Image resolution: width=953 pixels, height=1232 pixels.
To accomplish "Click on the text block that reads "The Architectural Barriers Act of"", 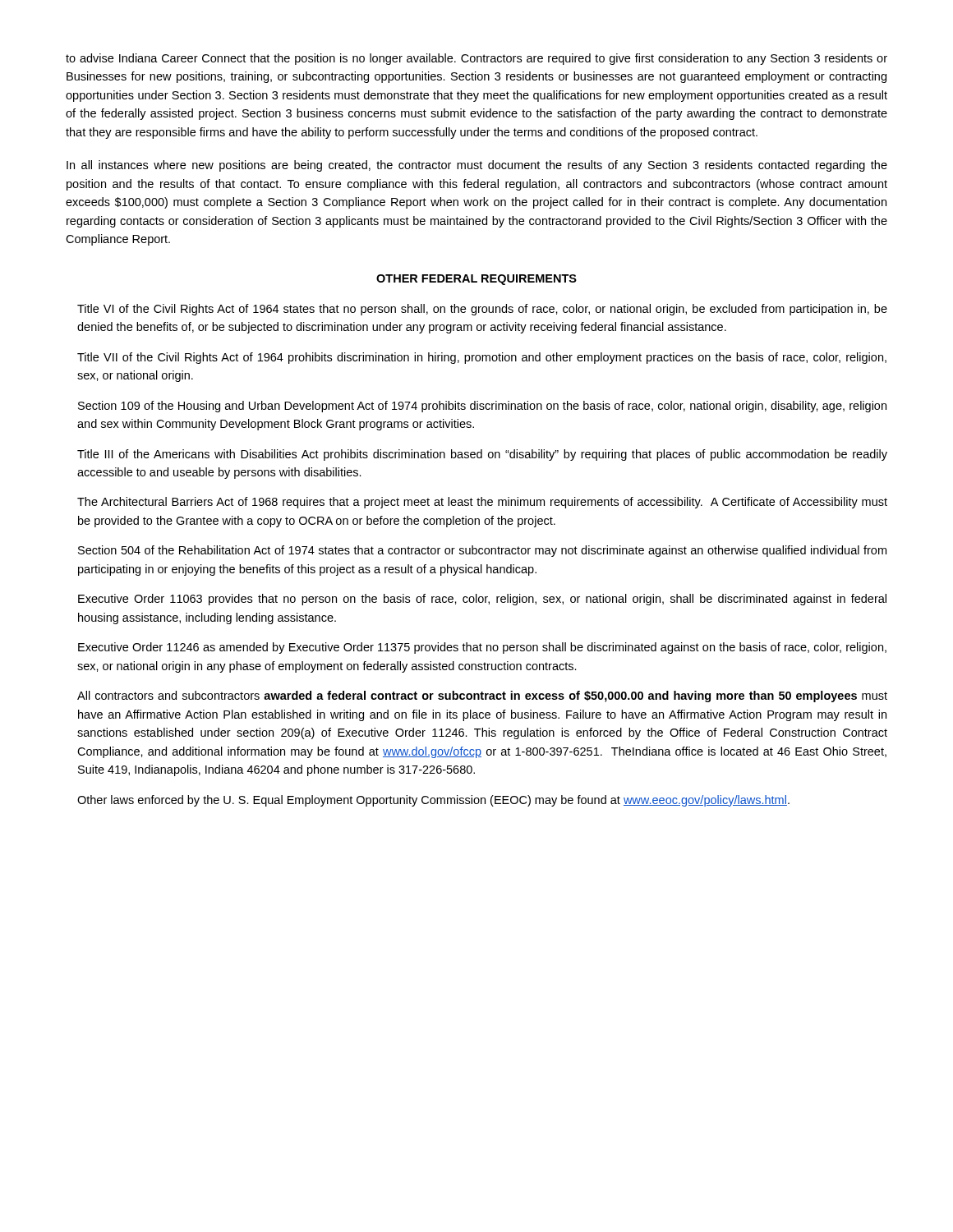I will 482,511.
